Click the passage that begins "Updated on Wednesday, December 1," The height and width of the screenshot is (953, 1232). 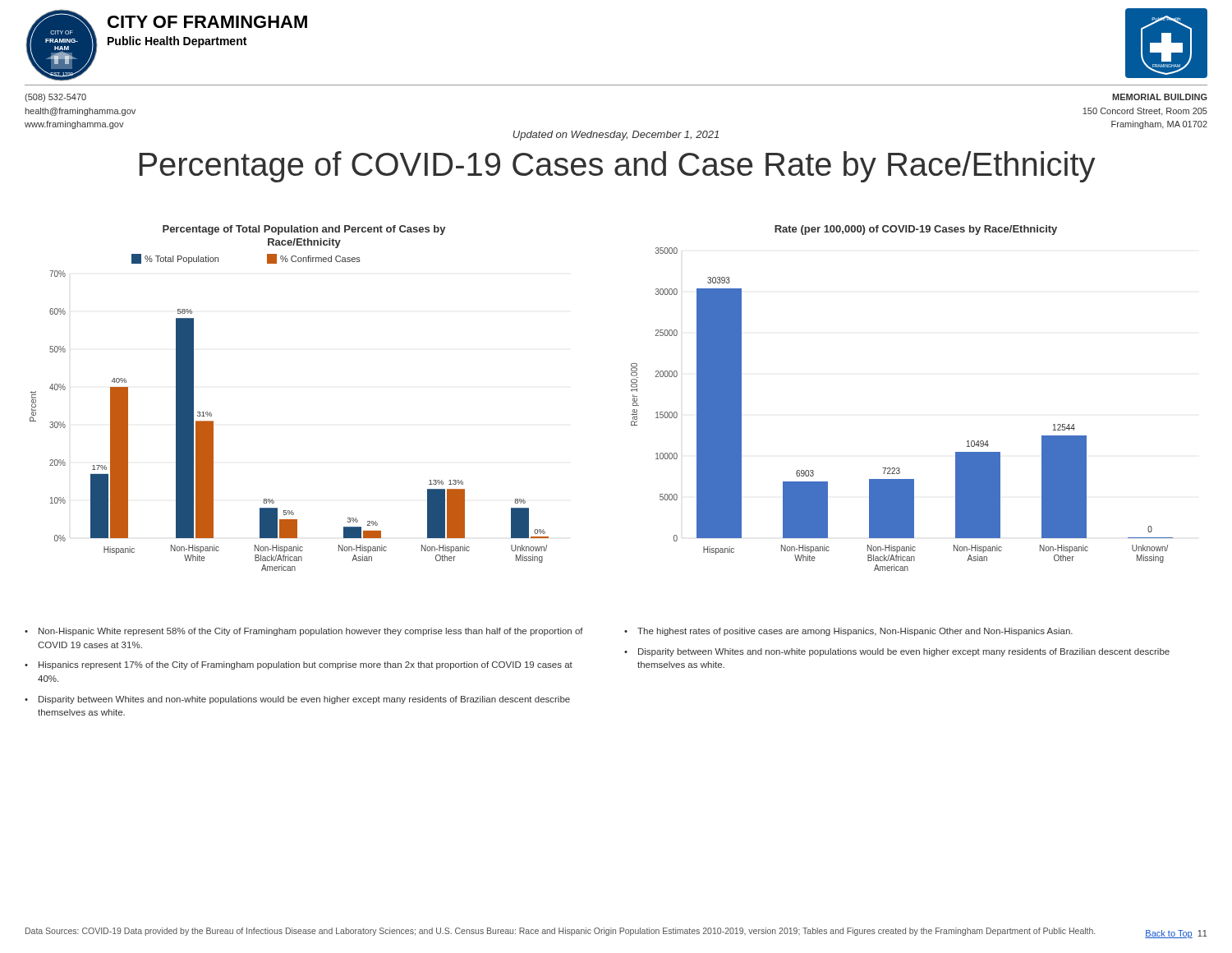click(x=616, y=134)
